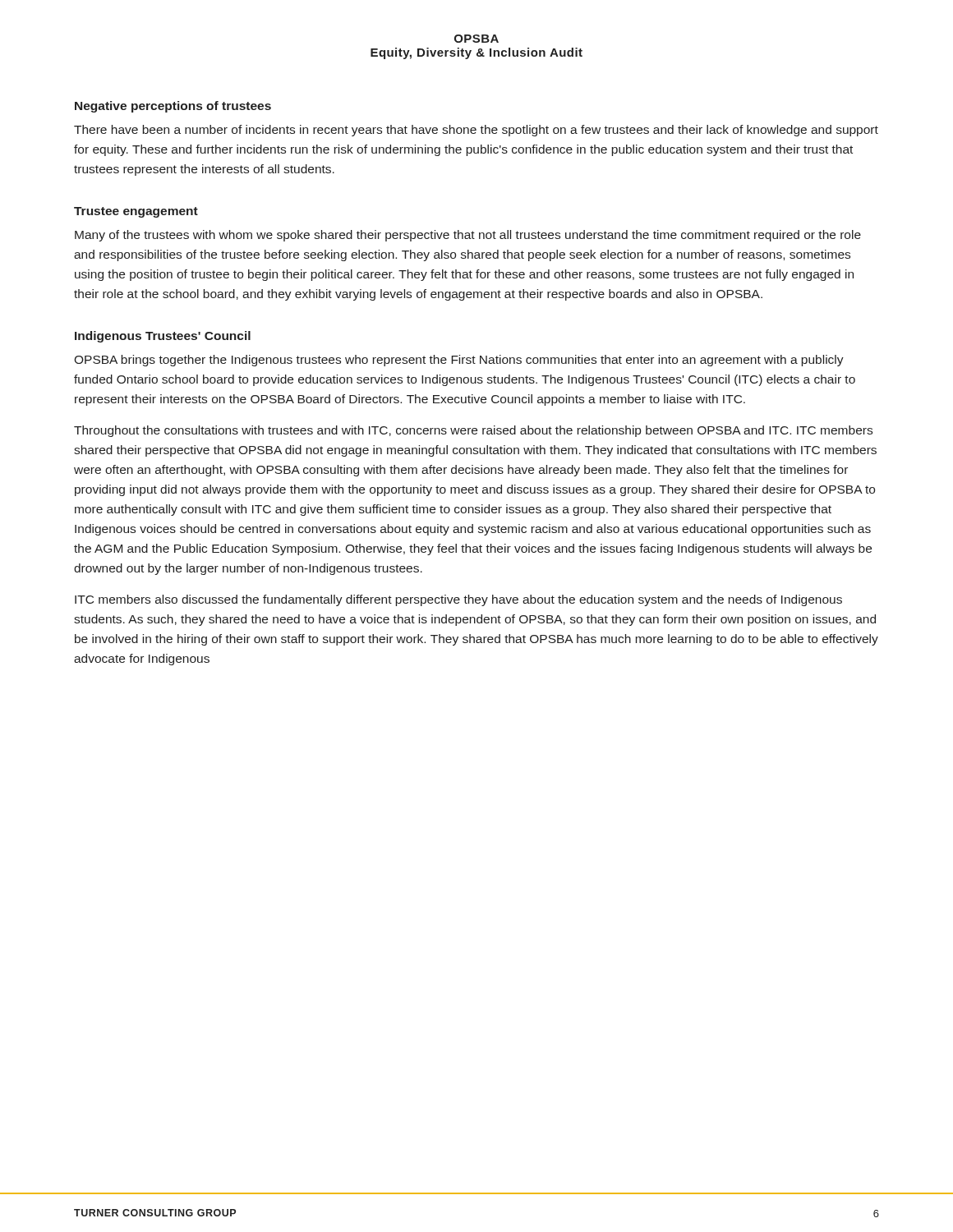This screenshot has height=1232, width=953.
Task: Locate the element starting "ITC members also discussed the fundamentally different"
Action: click(476, 629)
